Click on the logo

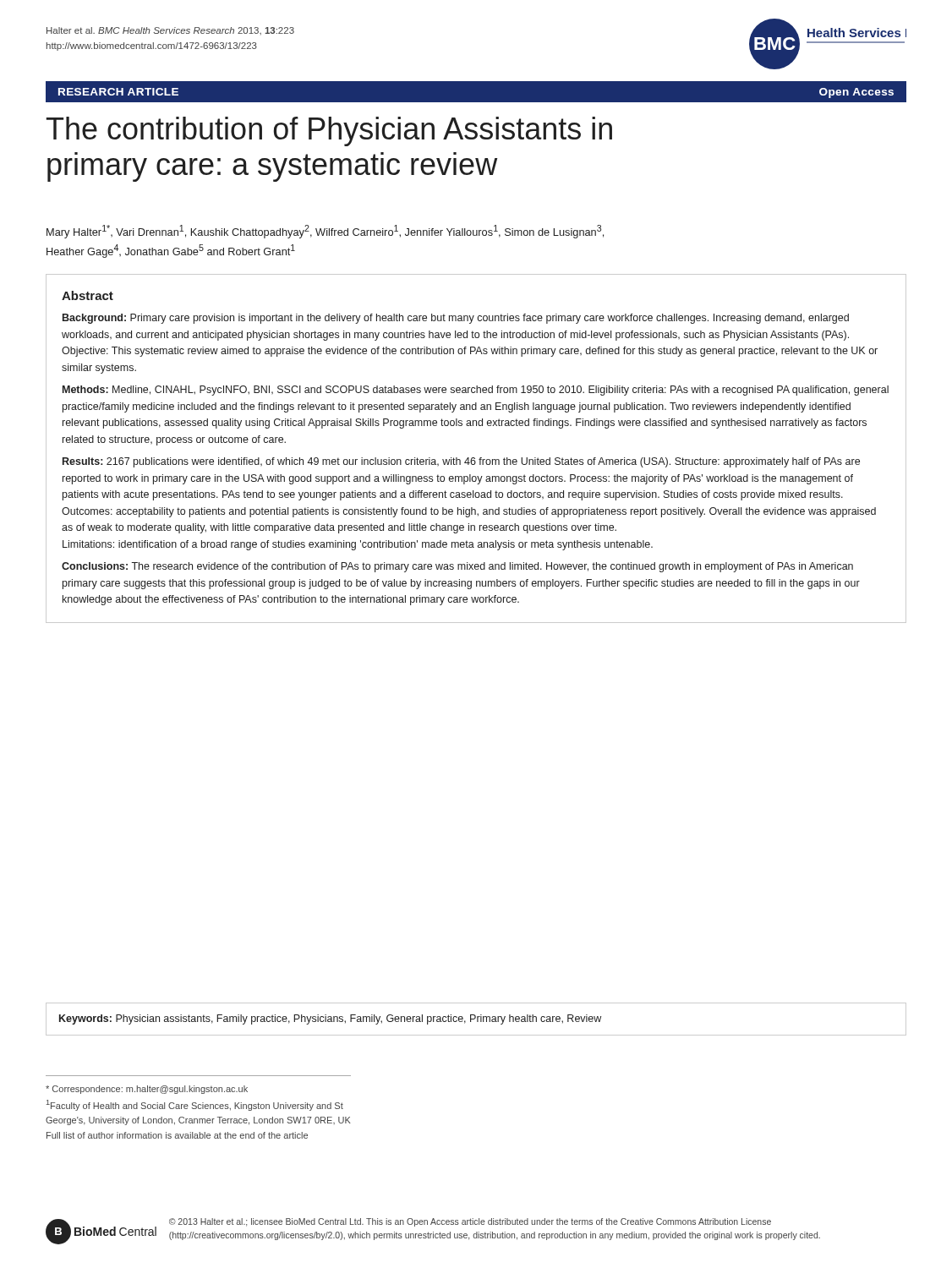tap(826, 45)
